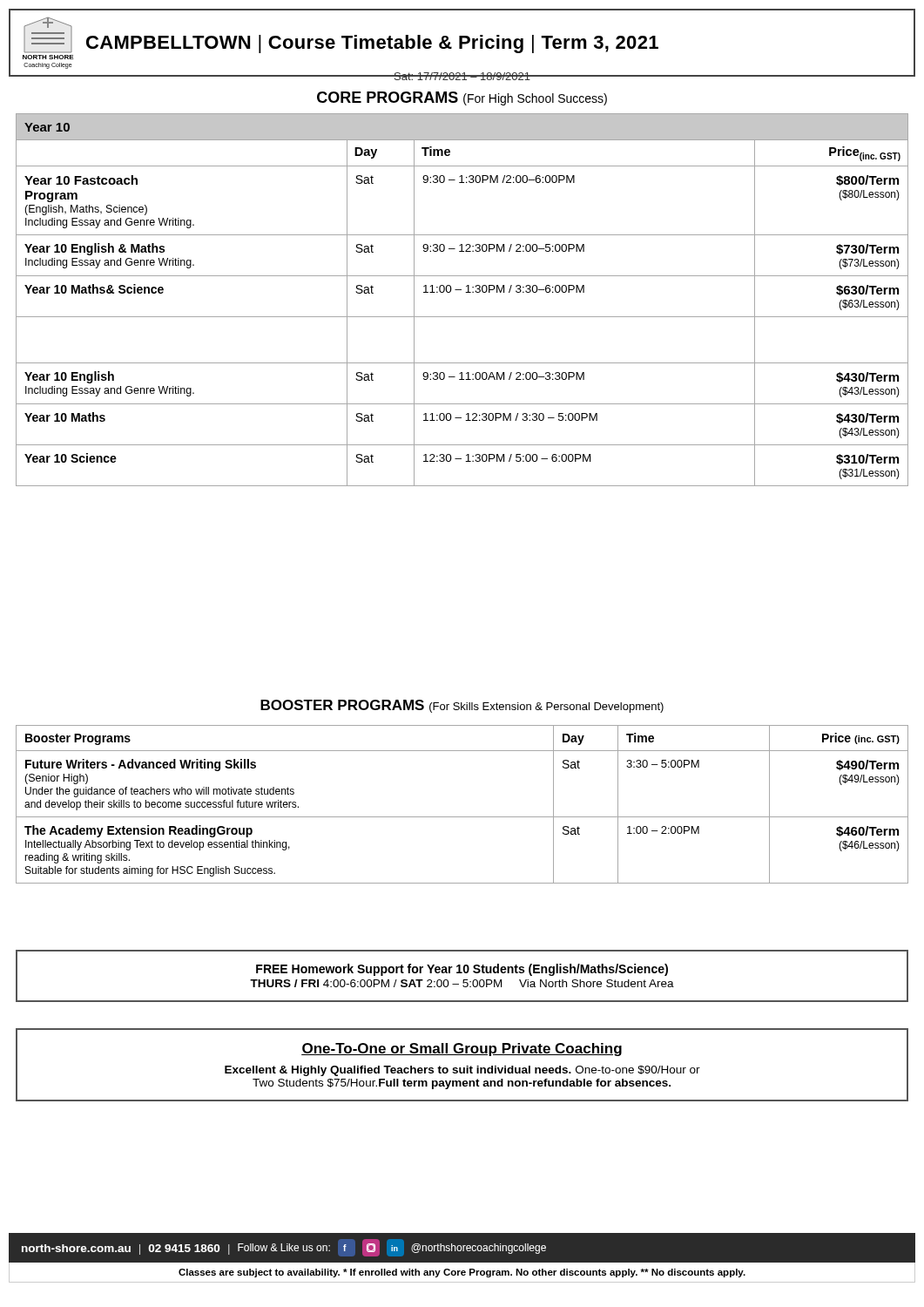Locate the section header that says "BOOSTER PROGRAMS (For Skills Extension & Personal"
This screenshot has height=1307, width=924.
[462, 705]
